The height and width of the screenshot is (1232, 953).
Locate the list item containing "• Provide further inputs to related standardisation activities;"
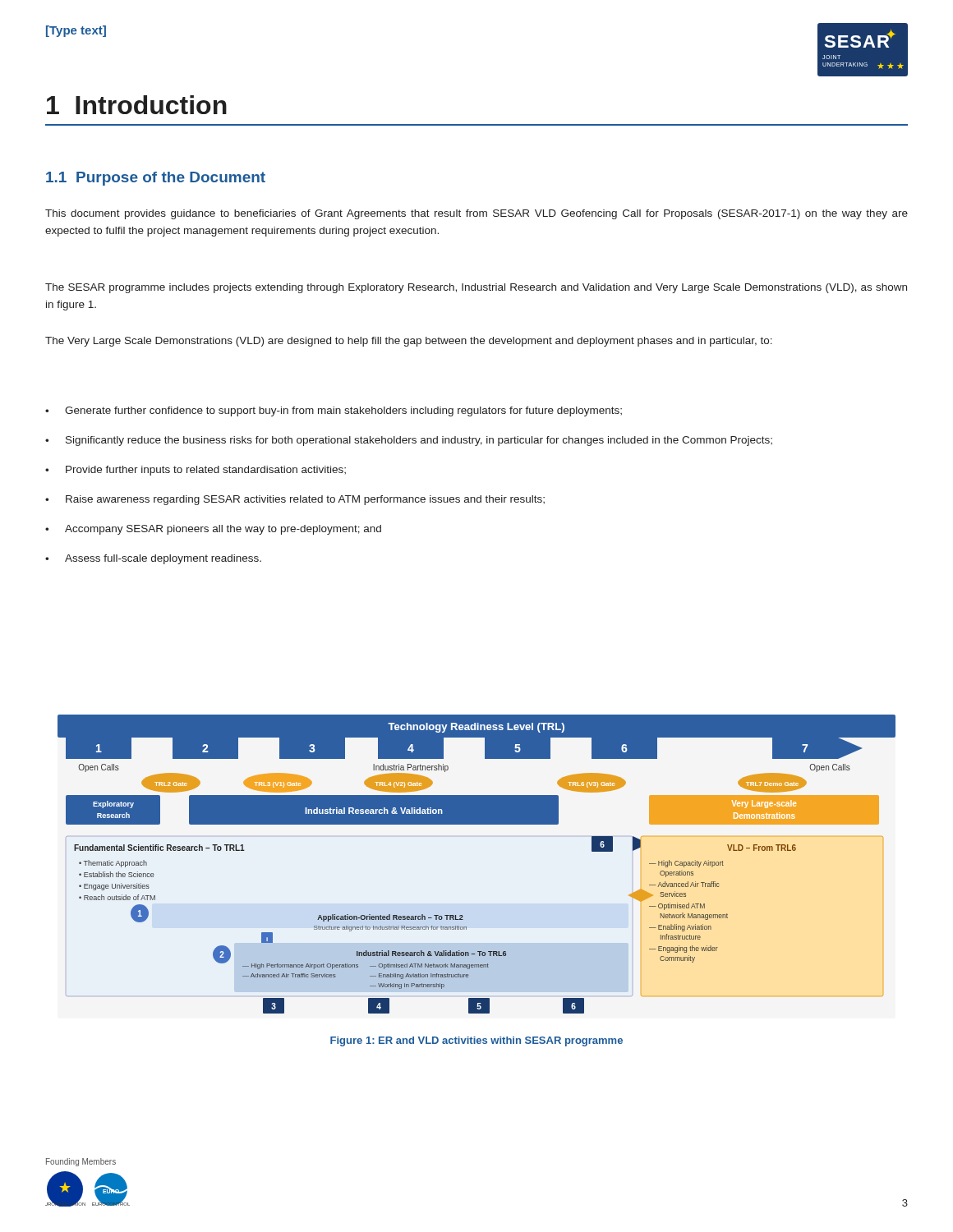[x=196, y=471]
